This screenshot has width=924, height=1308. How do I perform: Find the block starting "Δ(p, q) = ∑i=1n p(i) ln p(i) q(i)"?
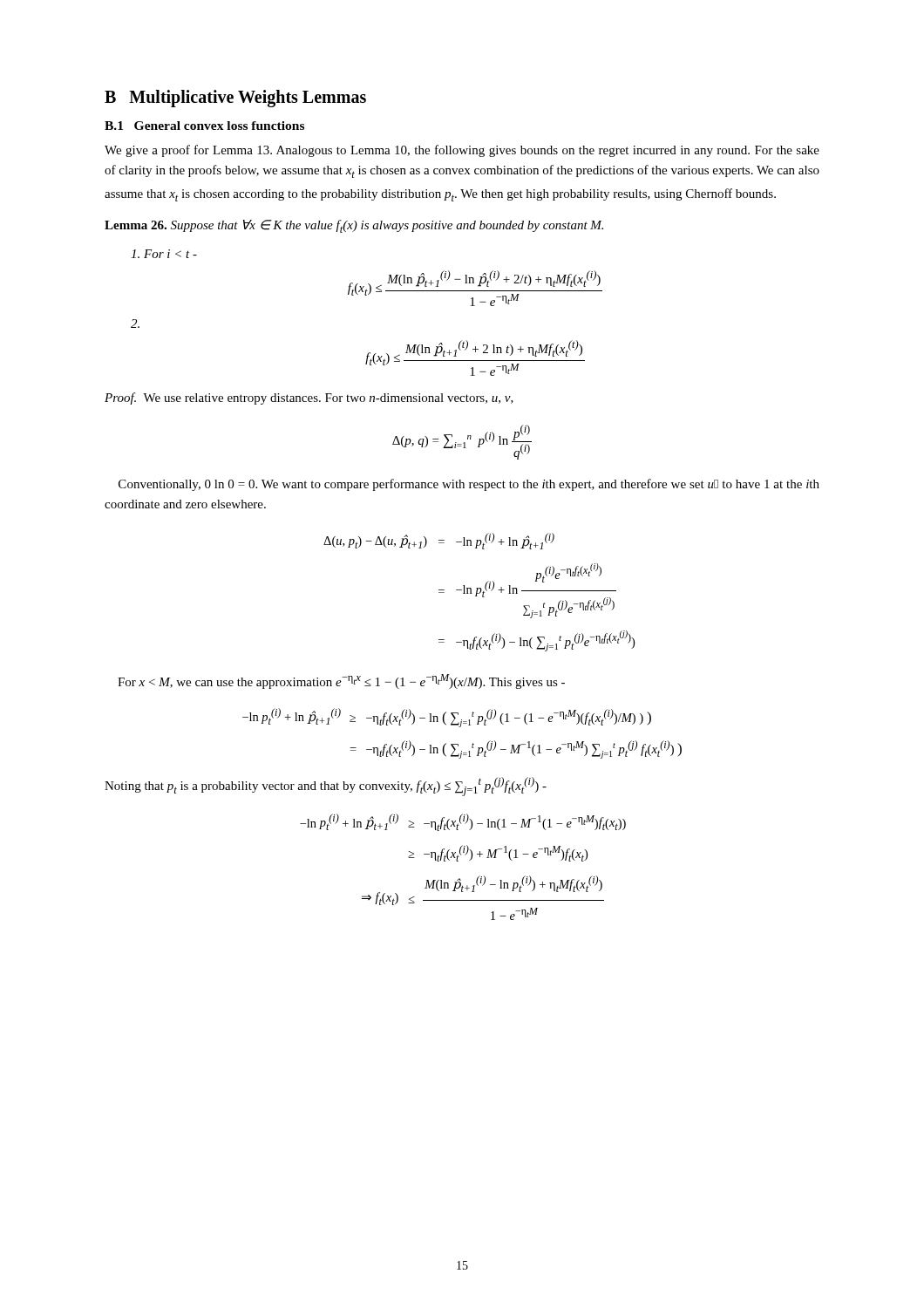coord(462,441)
